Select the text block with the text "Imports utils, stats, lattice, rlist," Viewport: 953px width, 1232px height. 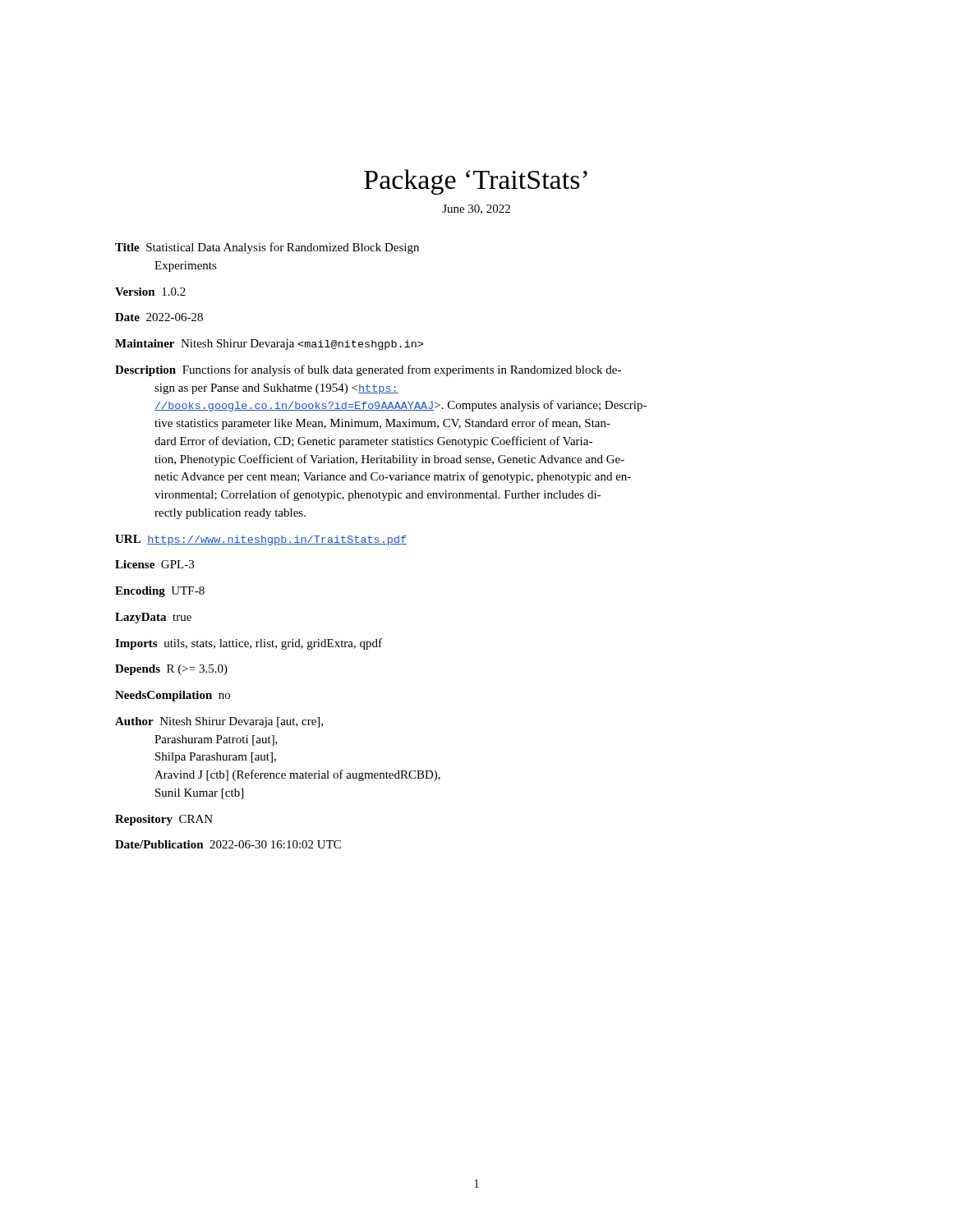click(x=248, y=643)
